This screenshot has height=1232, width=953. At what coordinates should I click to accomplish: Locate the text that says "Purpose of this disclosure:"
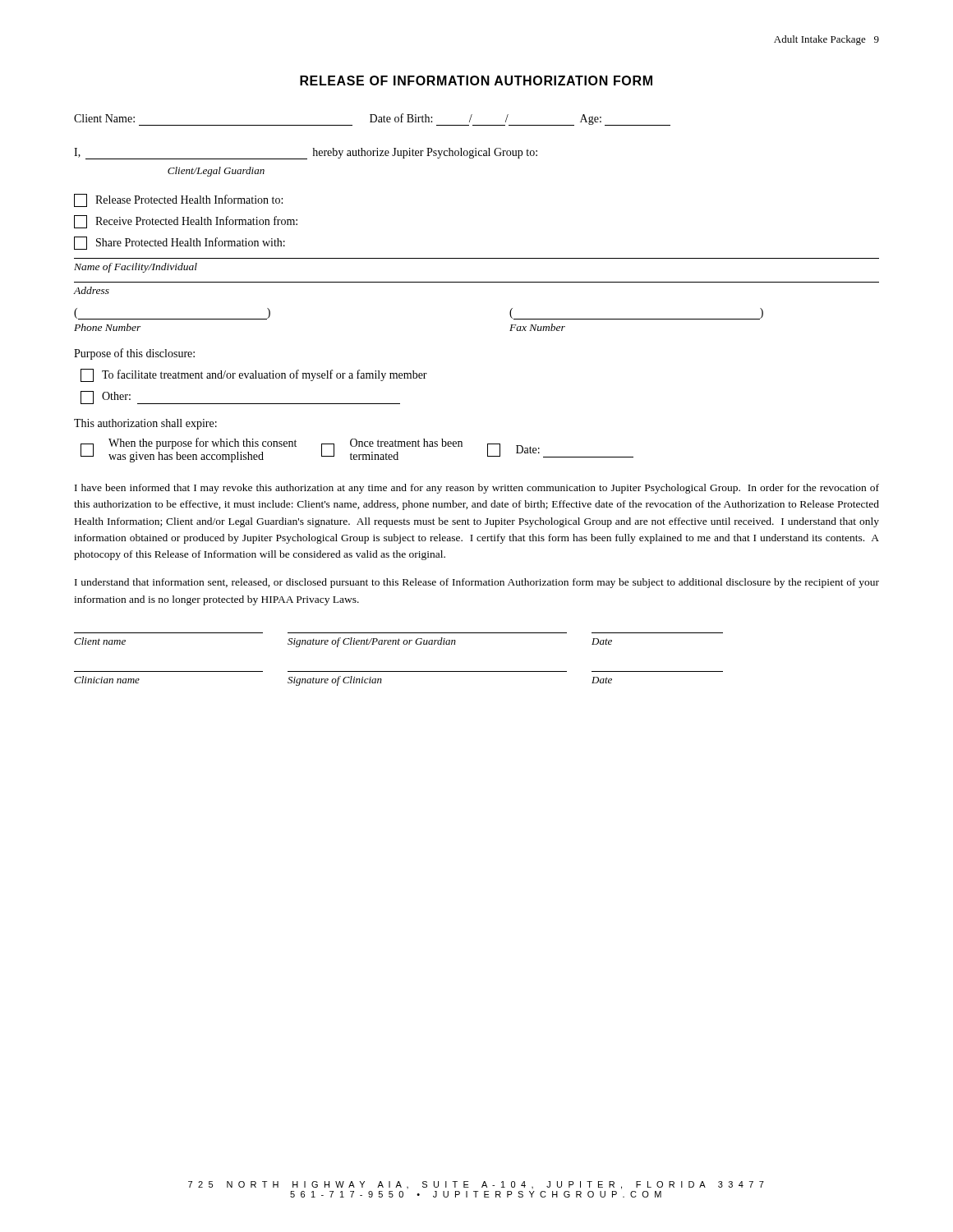click(135, 354)
